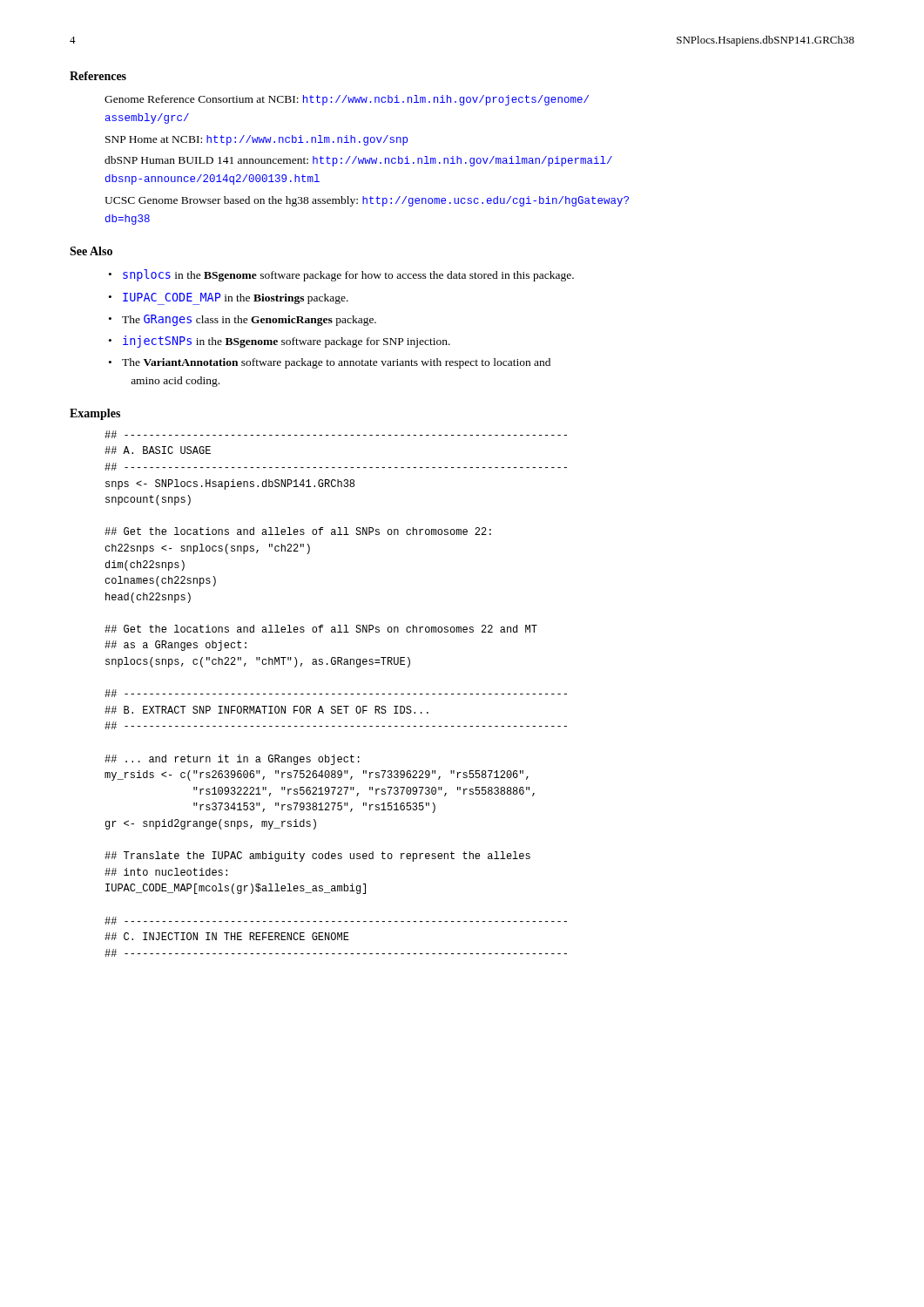Navigate to the element starting "snplocs in the BSgenome software package"
Viewport: 924px width, 1307px height.
pos(348,275)
